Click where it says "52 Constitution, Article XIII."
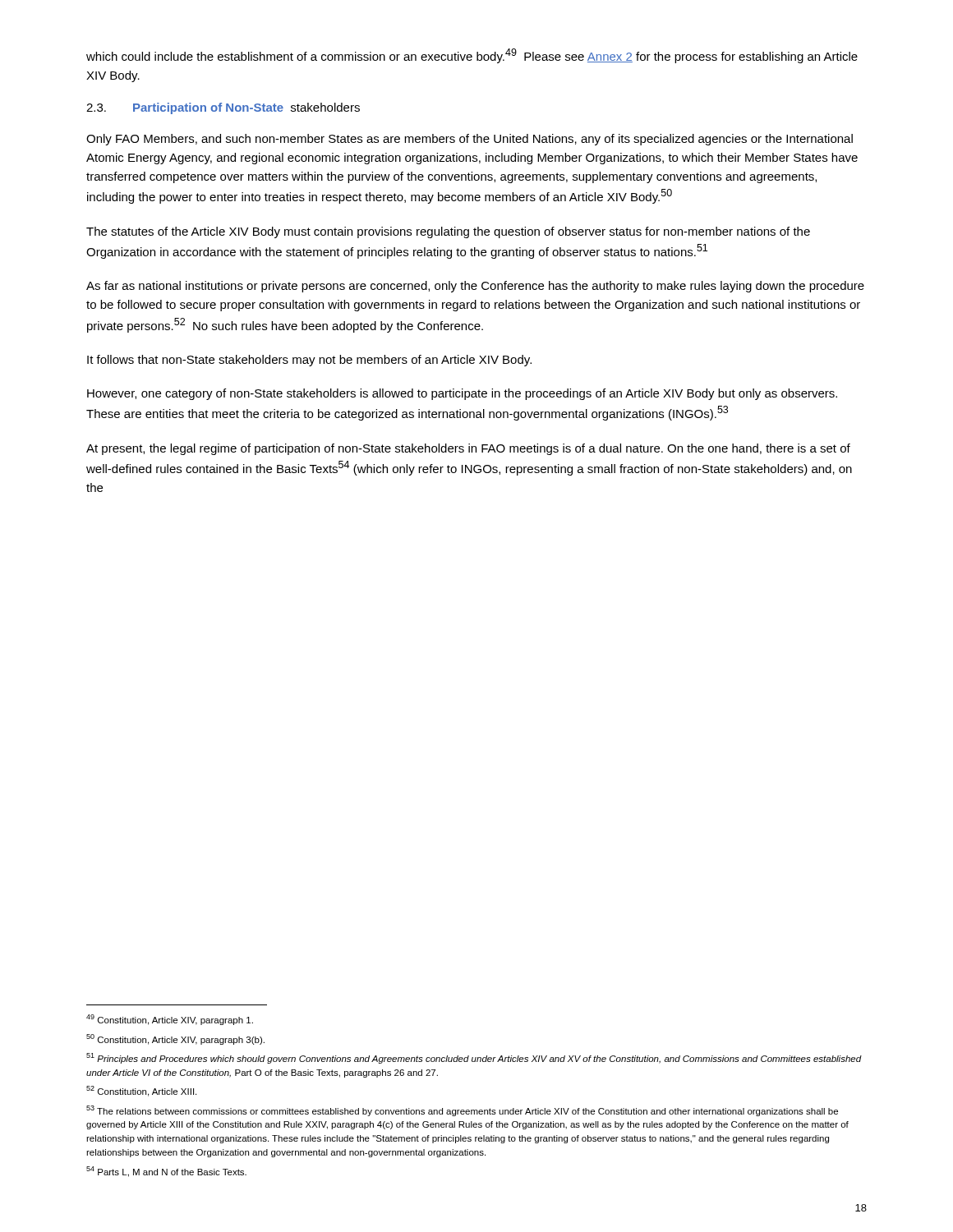 pyautogui.click(x=142, y=1091)
